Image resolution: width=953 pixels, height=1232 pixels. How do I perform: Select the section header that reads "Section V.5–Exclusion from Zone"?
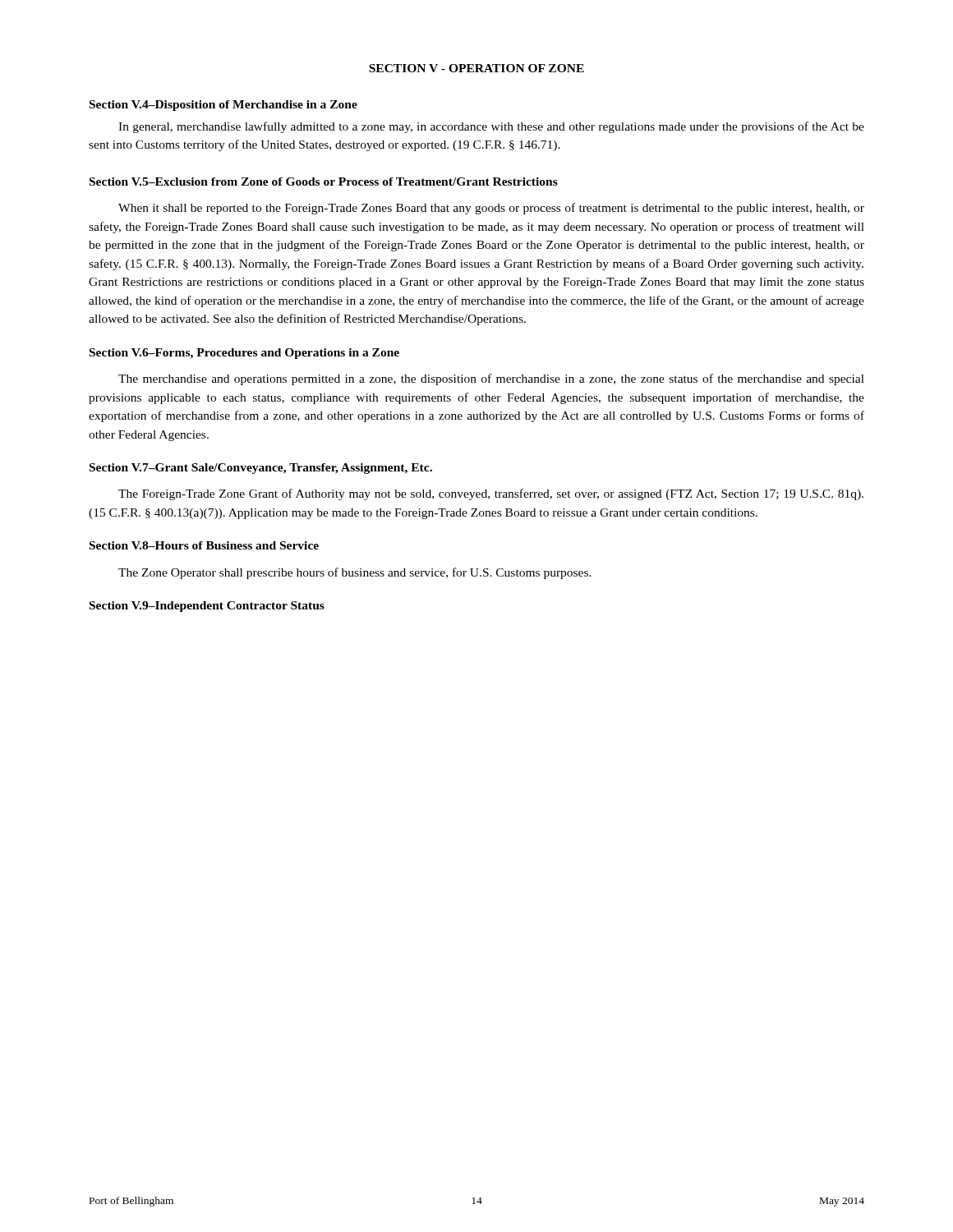point(323,181)
